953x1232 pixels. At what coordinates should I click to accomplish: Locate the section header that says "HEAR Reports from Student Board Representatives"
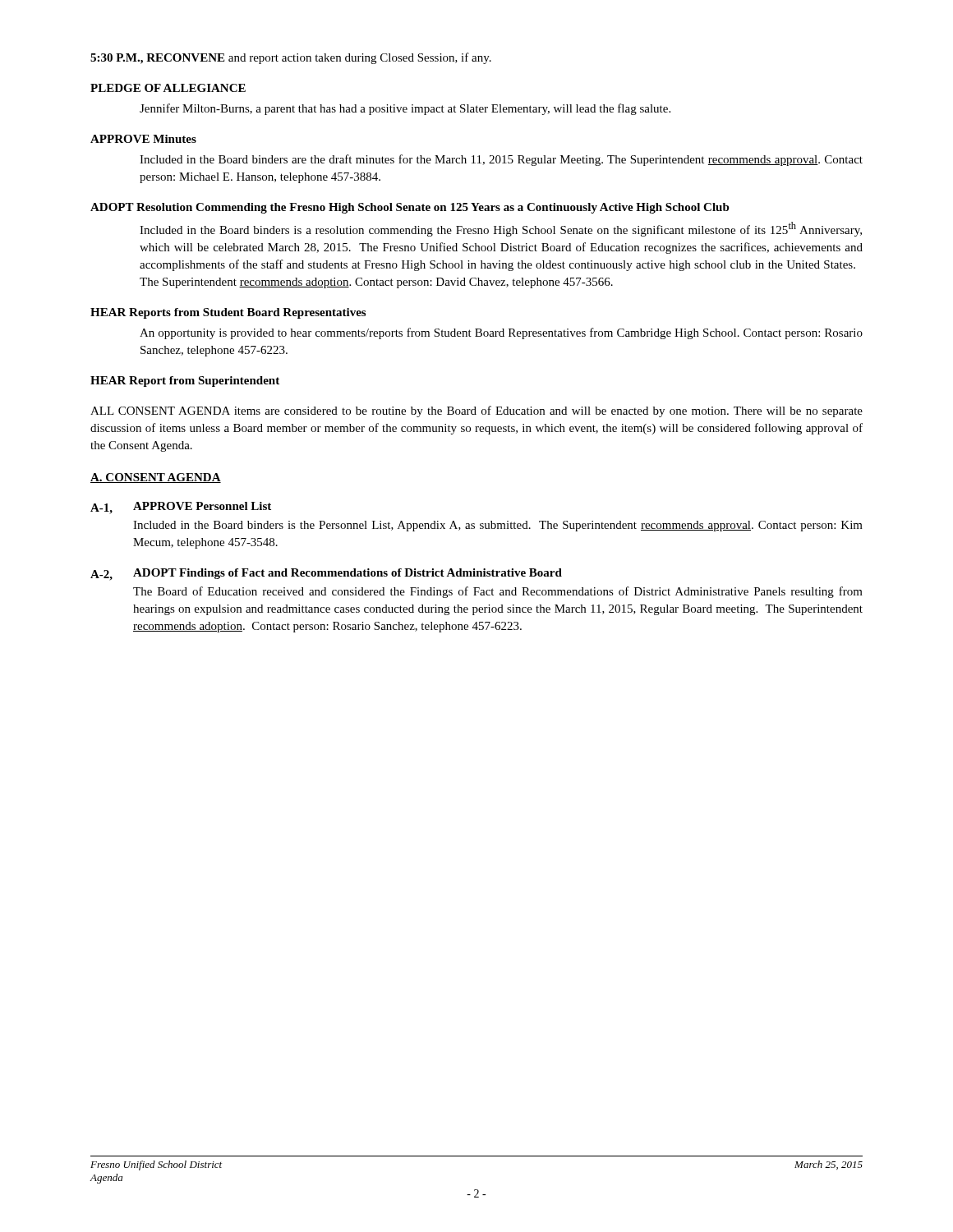(228, 313)
